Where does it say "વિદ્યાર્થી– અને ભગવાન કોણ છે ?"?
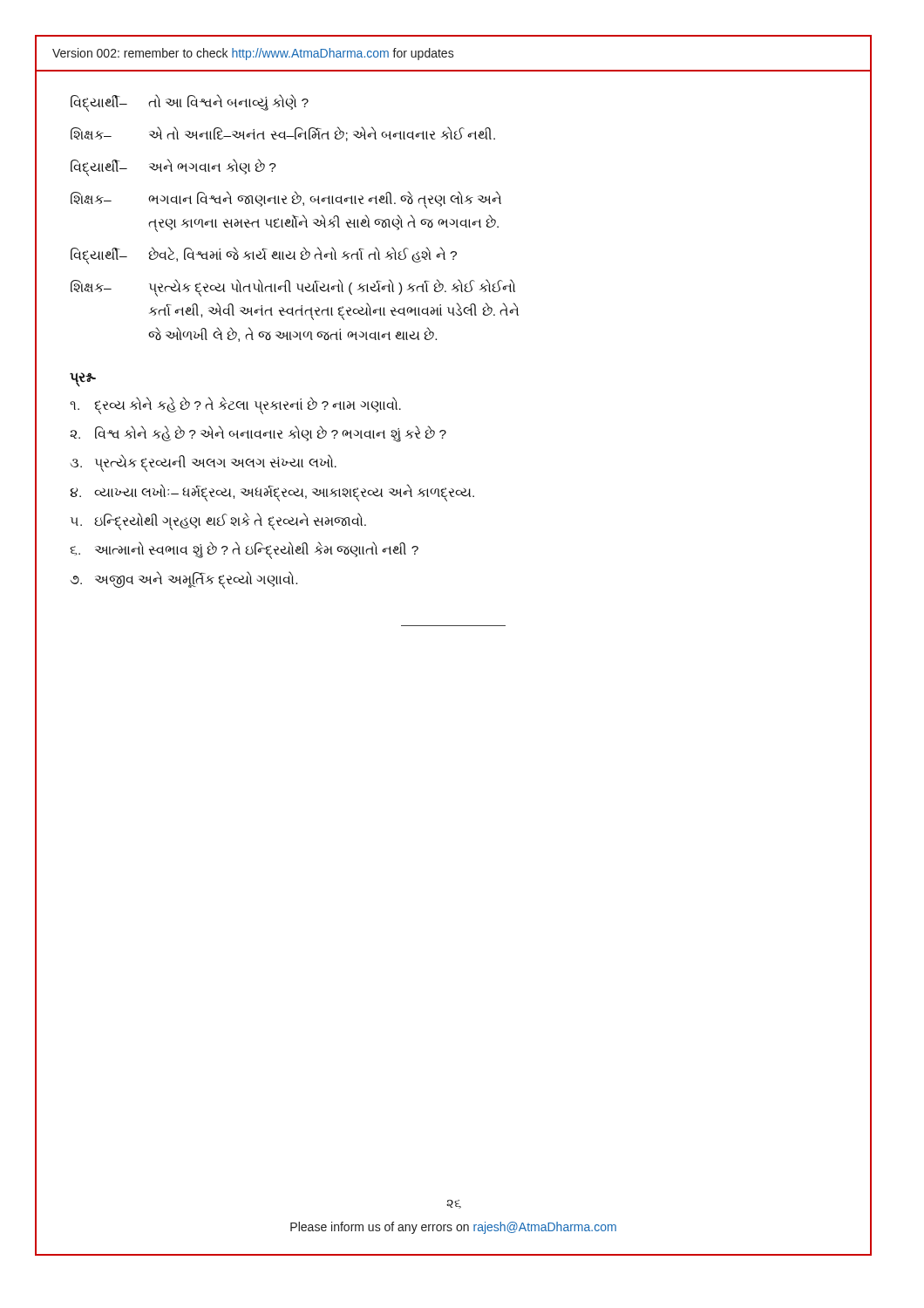This screenshot has width=924, height=1308. tap(173, 167)
